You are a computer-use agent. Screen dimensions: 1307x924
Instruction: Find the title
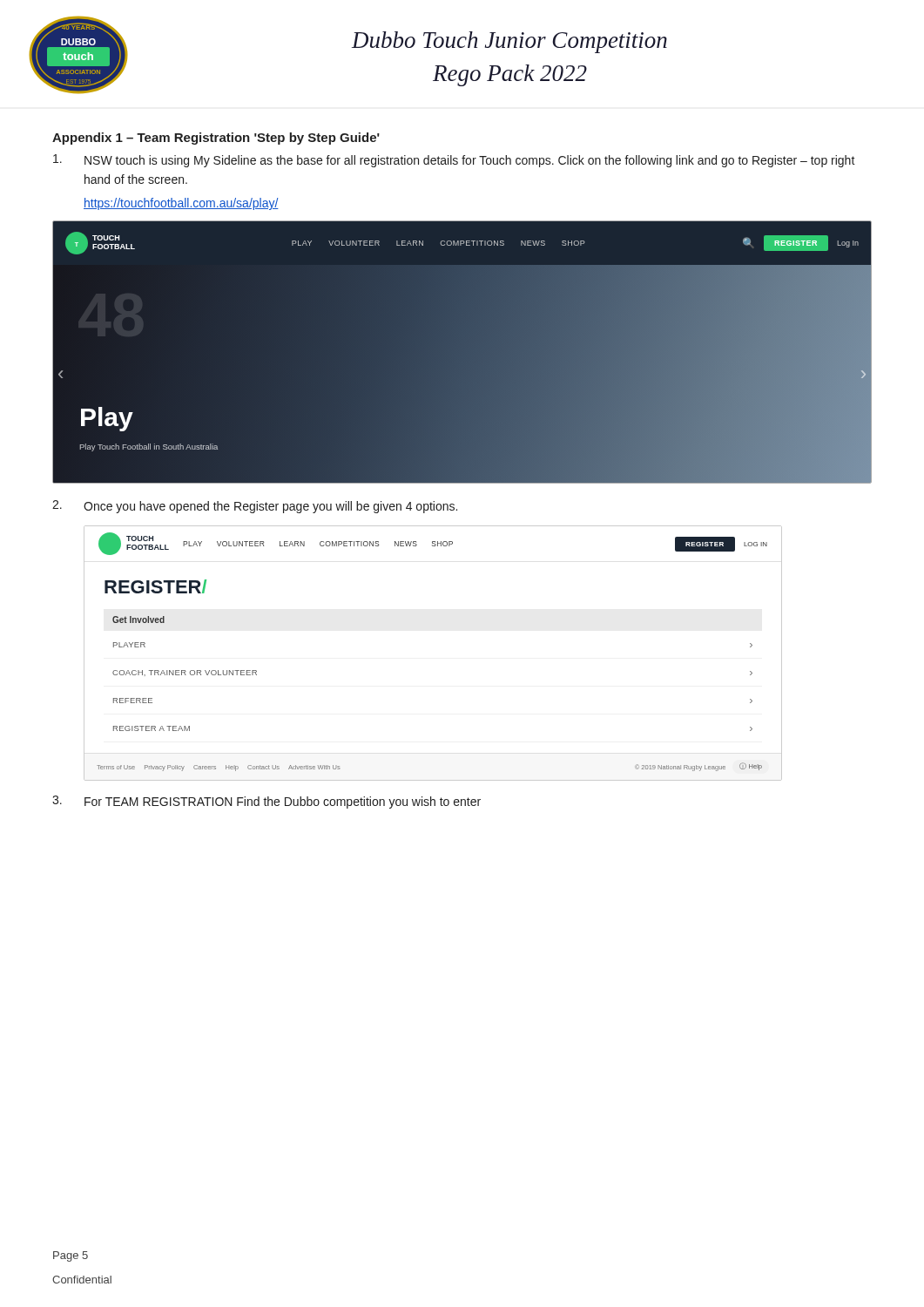click(x=510, y=56)
